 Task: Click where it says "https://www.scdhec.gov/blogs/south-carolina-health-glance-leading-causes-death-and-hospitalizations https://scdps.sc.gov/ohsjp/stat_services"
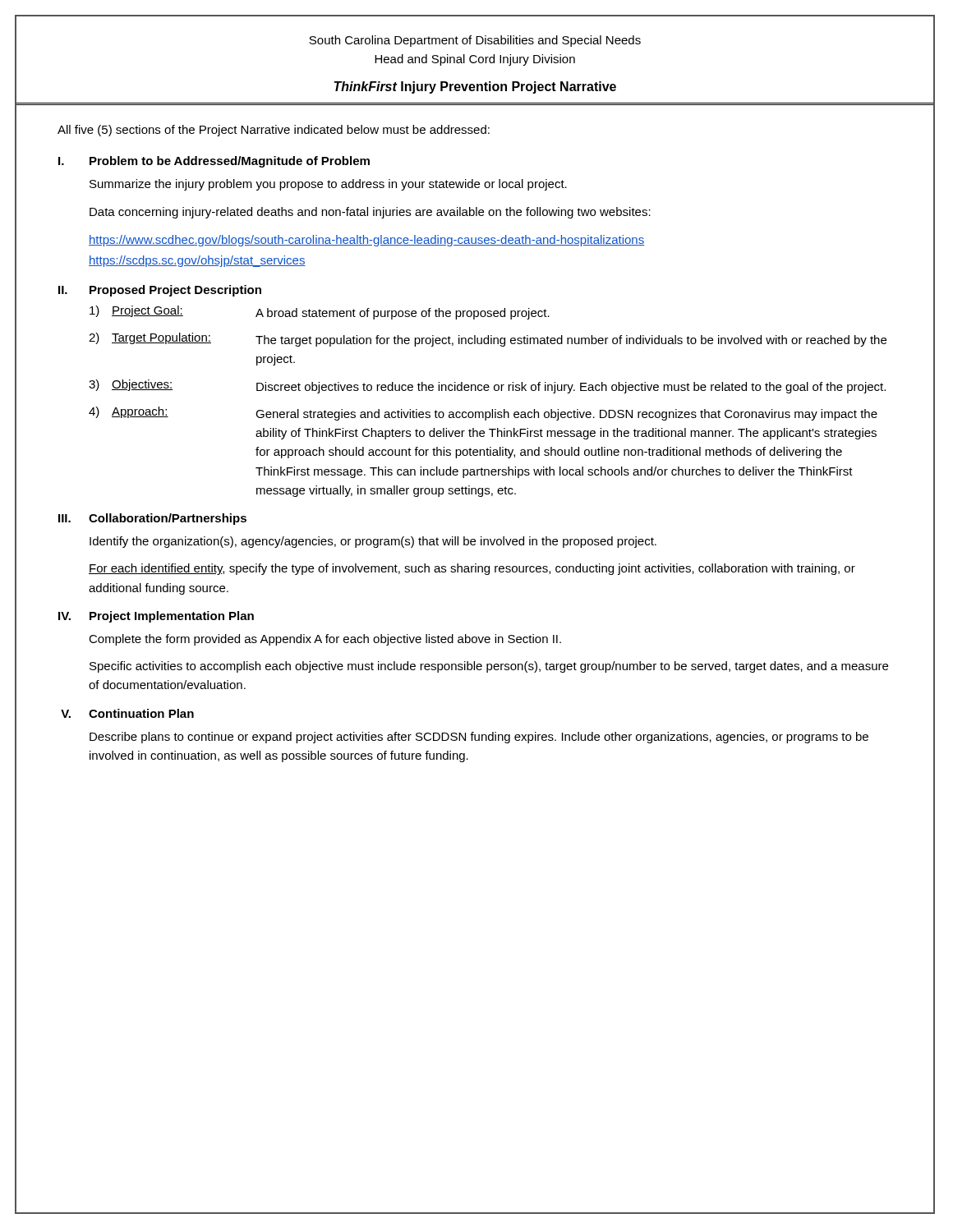click(490, 250)
